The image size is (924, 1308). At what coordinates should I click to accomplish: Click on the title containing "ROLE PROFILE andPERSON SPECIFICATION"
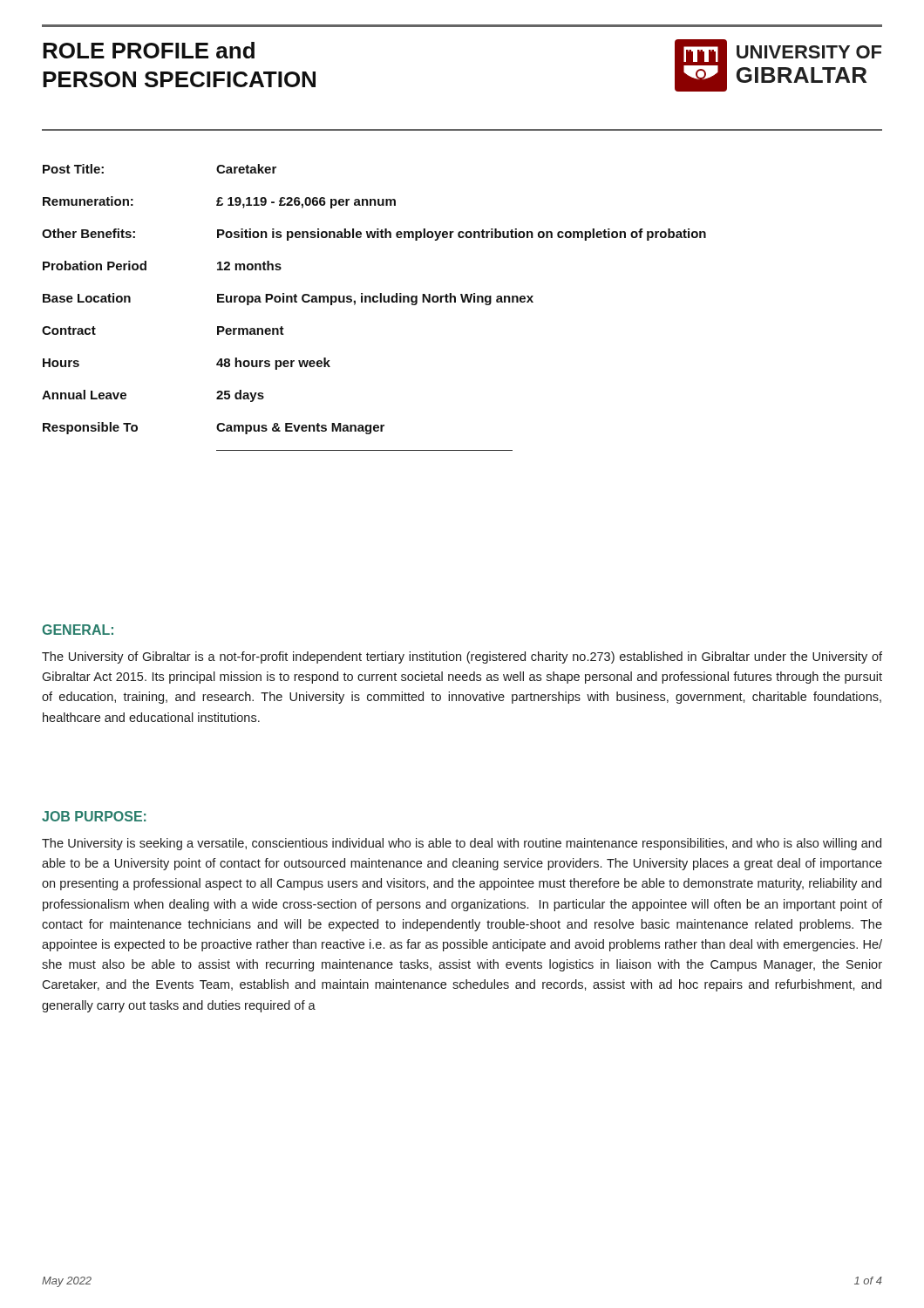pos(180,65)
